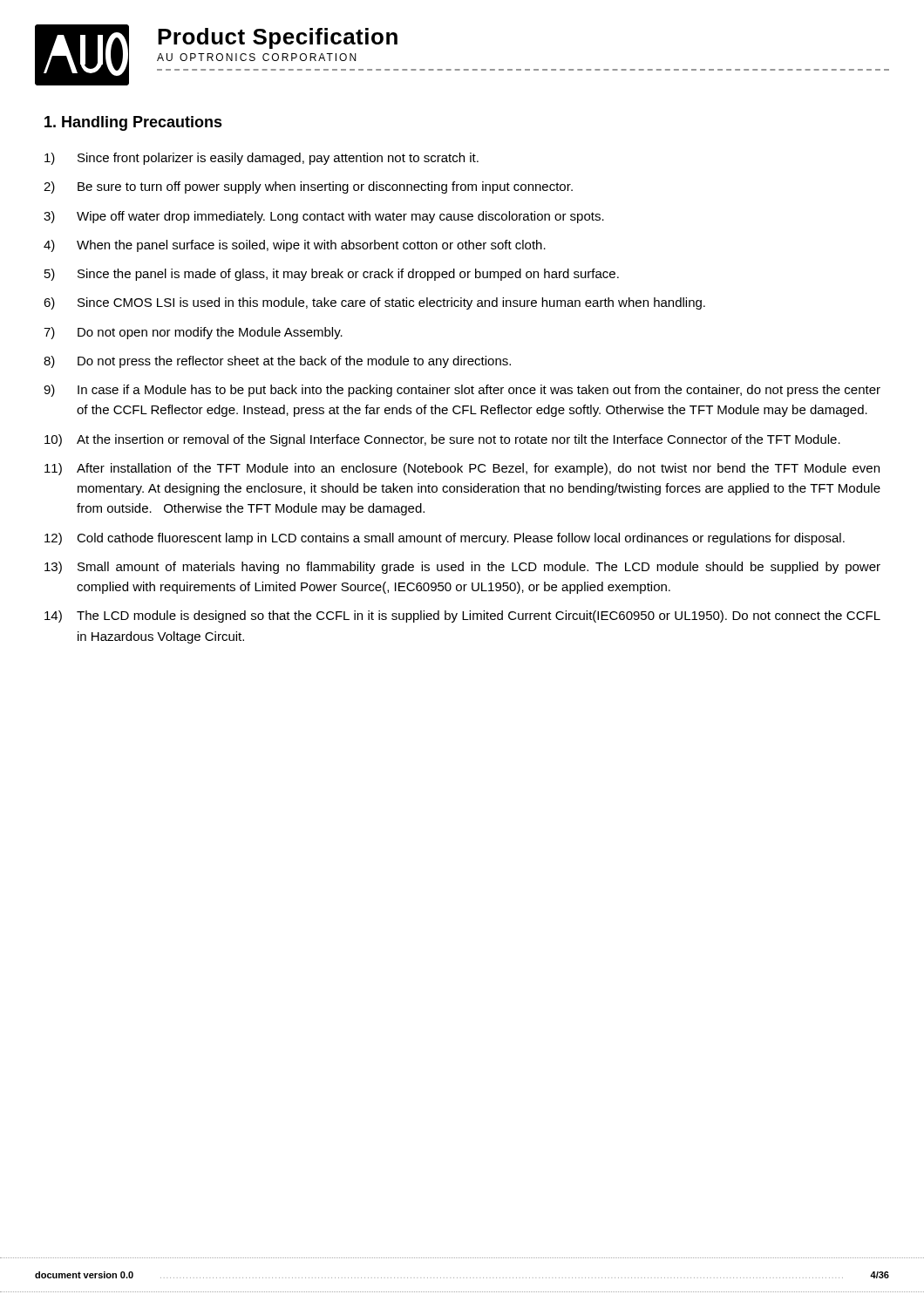Click on the section header containing "1. Handling Precautions"
The height and width of the screenshot is (1308, 924).
coord(133,122)
